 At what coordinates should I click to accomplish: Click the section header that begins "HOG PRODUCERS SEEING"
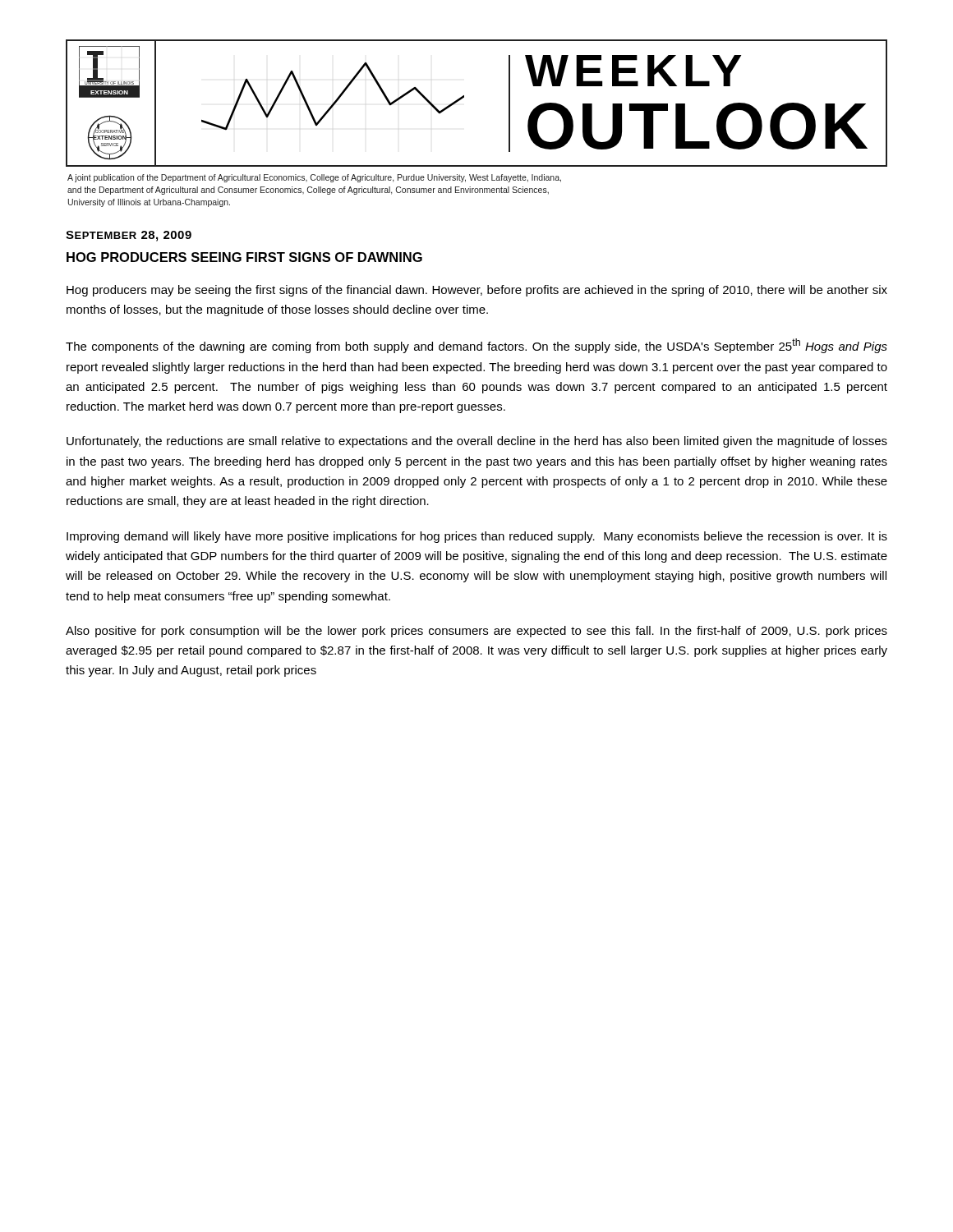pos(244,257)
